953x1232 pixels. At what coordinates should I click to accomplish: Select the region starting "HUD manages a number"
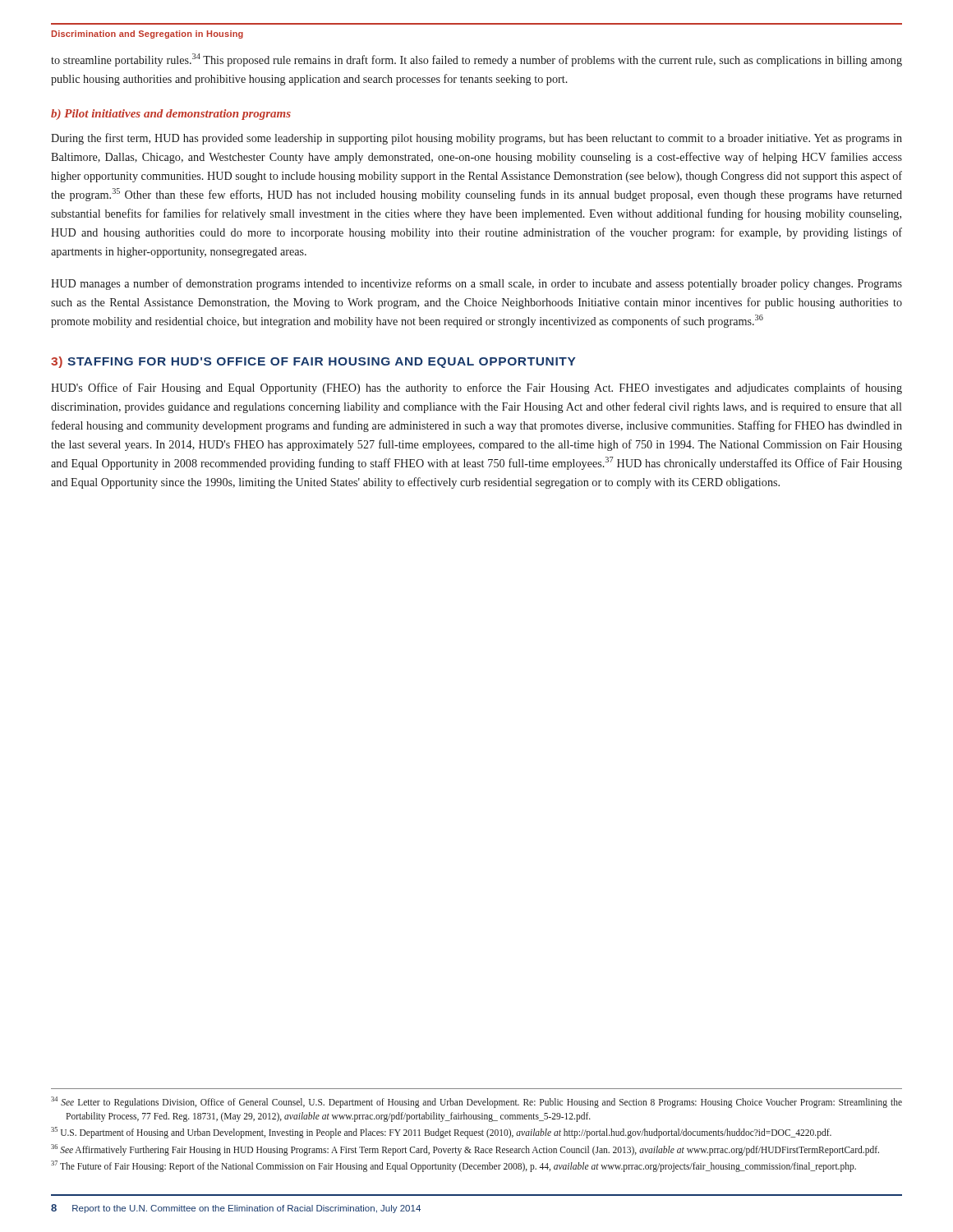(x=476, y=302)
